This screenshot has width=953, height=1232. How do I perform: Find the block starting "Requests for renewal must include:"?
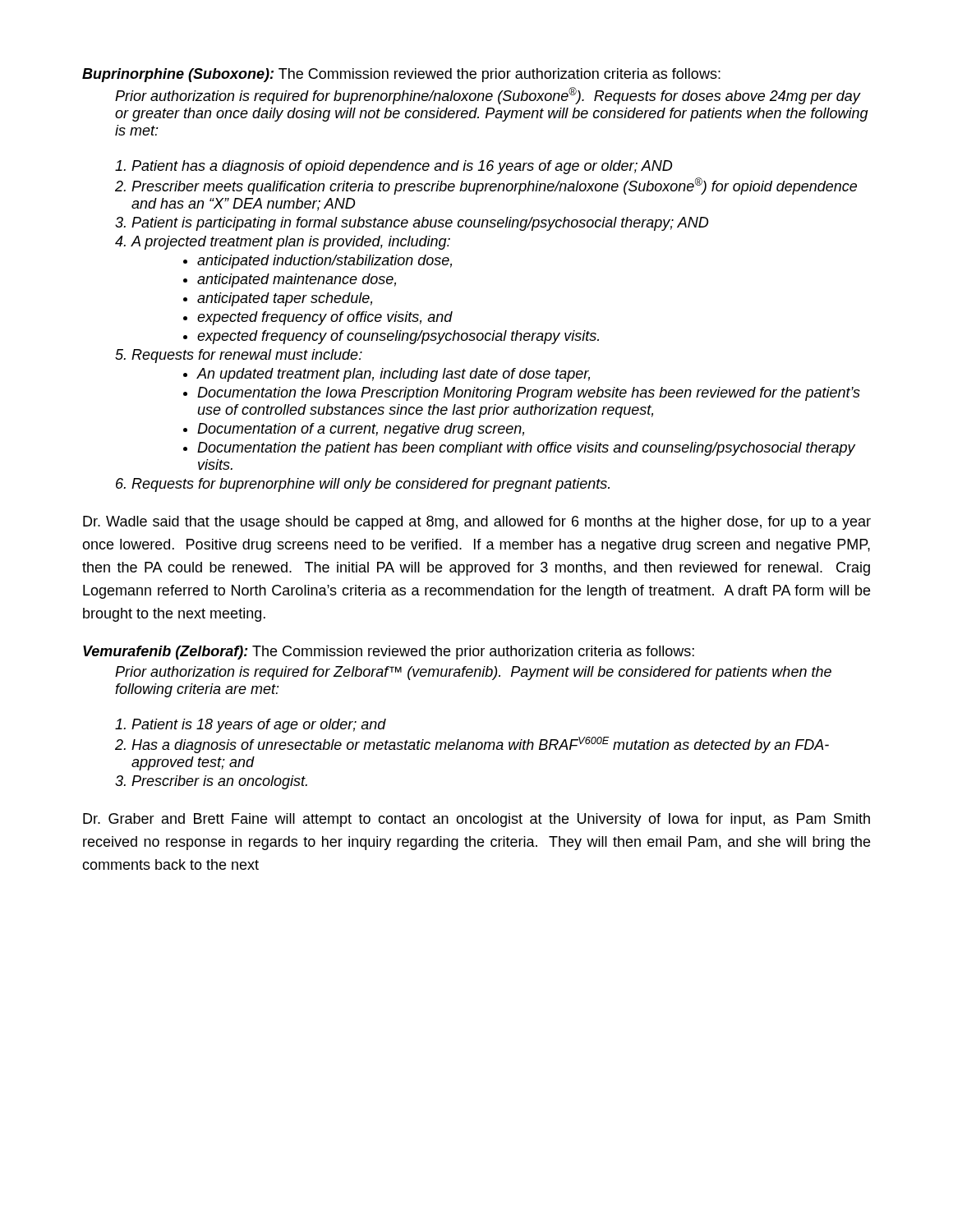point(501,410)
